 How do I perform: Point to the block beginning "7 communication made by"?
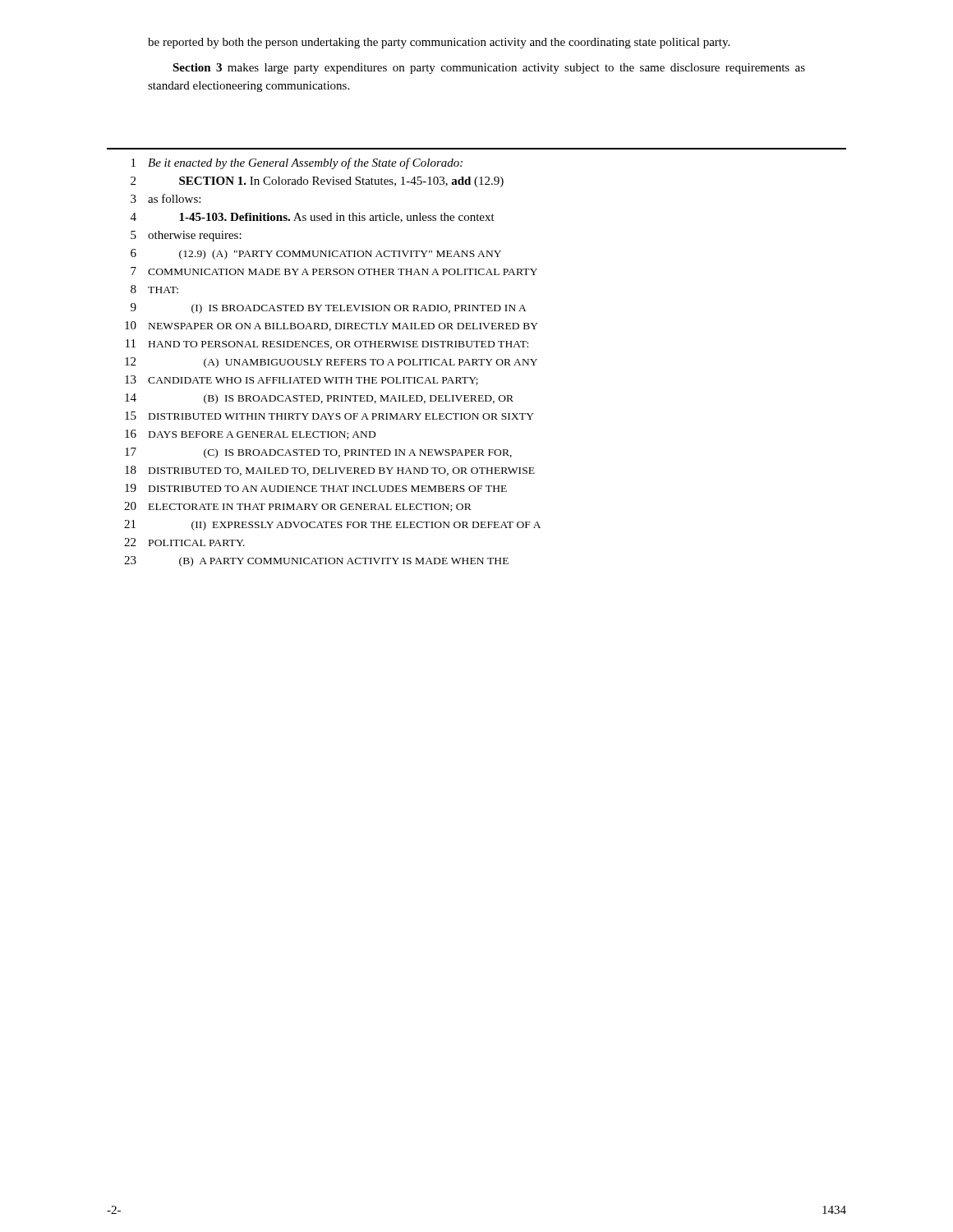pos(476,272)
